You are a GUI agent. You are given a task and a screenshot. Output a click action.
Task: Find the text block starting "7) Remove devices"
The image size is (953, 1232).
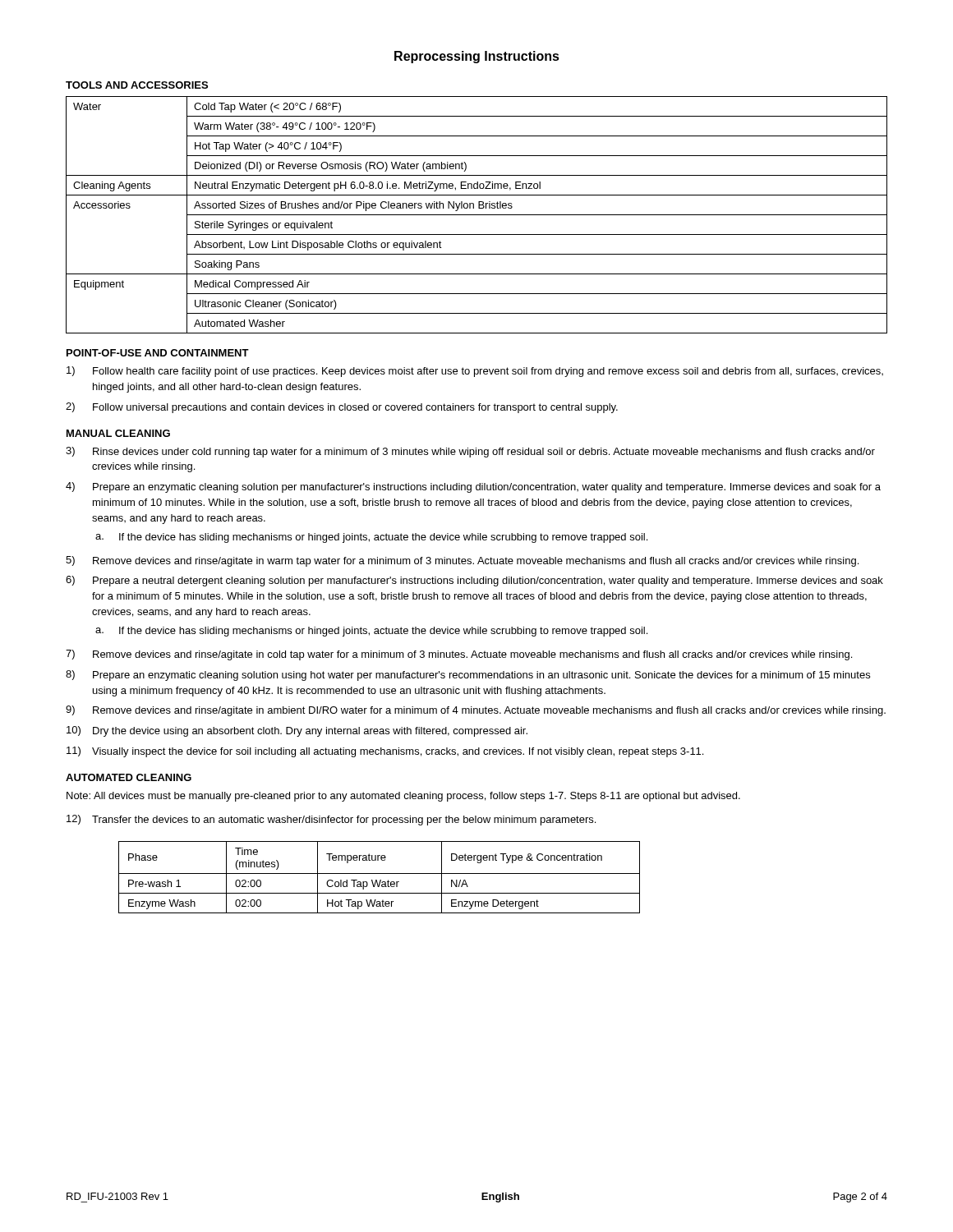click(x=476, y=655)
